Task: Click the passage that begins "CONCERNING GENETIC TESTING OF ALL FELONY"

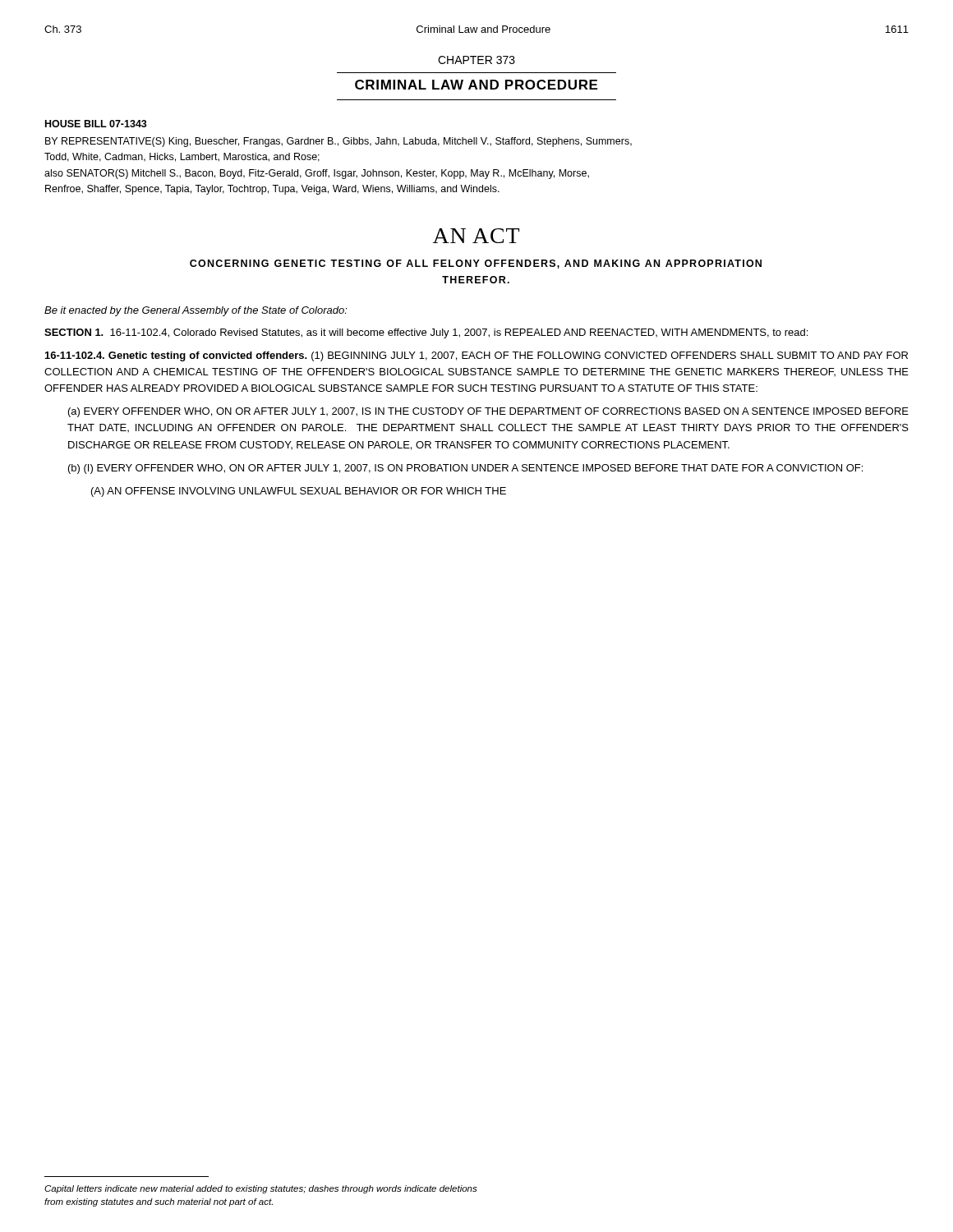Action: pos(476,272)
